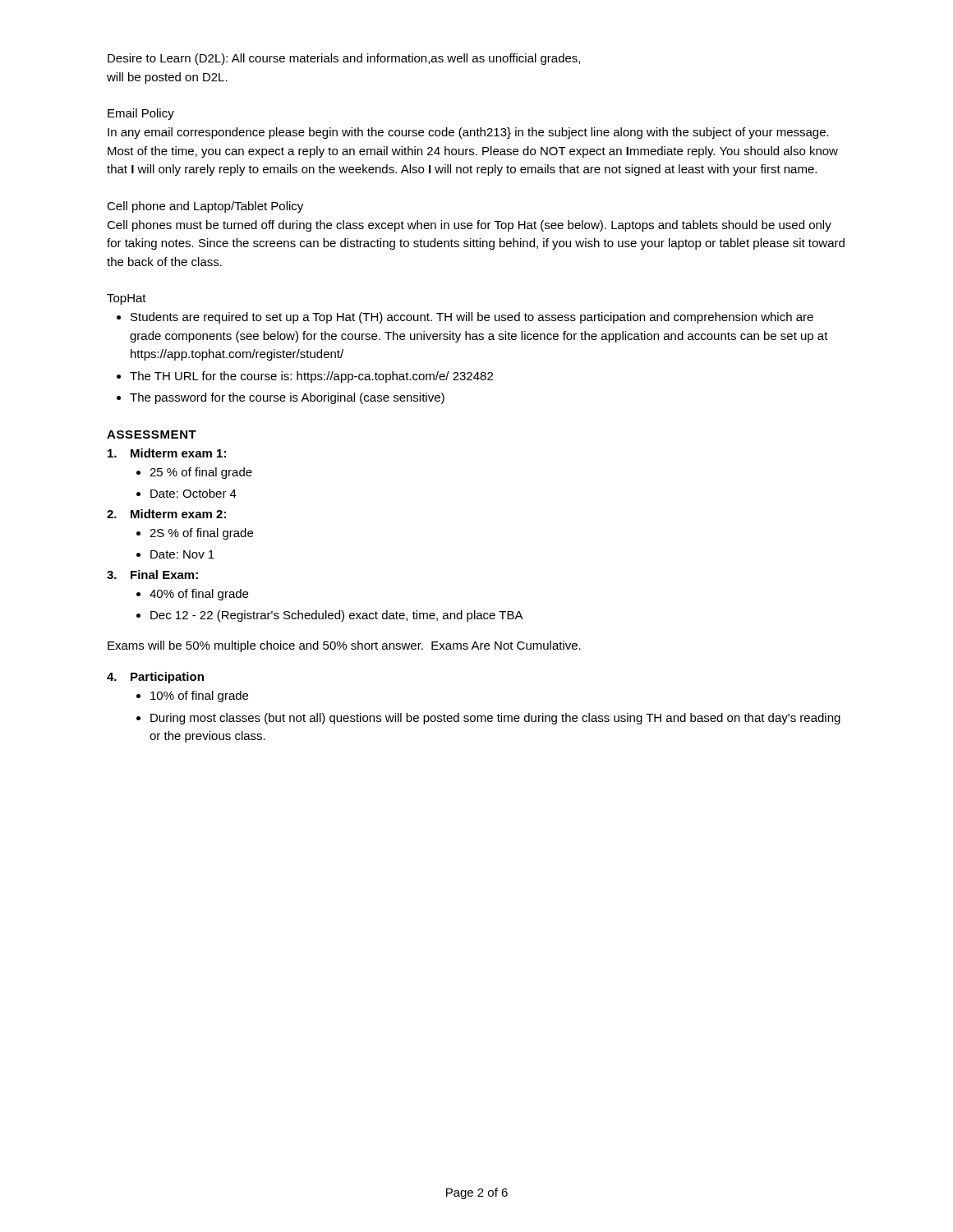Find the passage starting "Cell phone and Laptop/Tablet Policy"
This screenshot has height=1232, width=953.
pyautogui.click(x=205, y=205)
